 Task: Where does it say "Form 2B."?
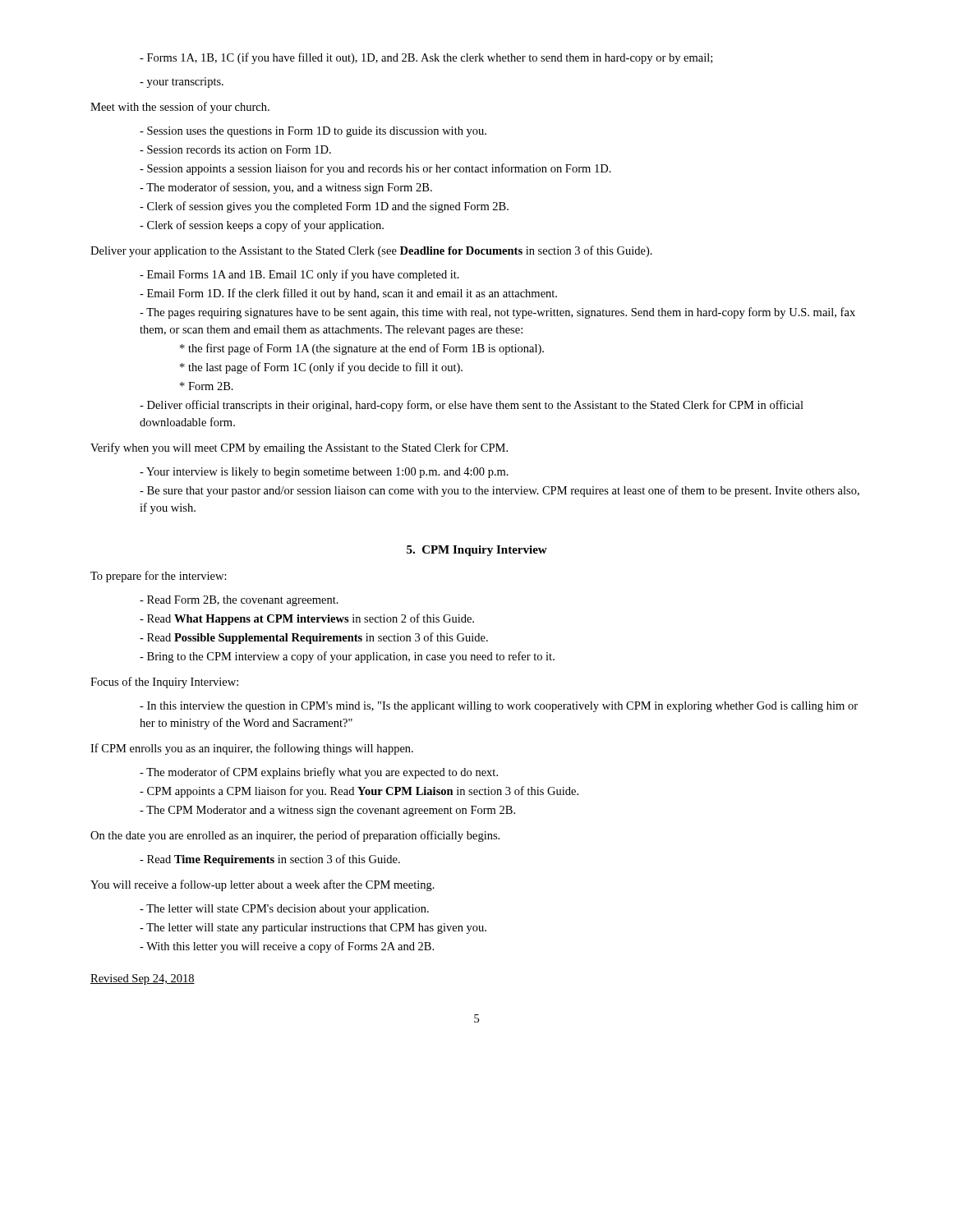pos(206,386)
